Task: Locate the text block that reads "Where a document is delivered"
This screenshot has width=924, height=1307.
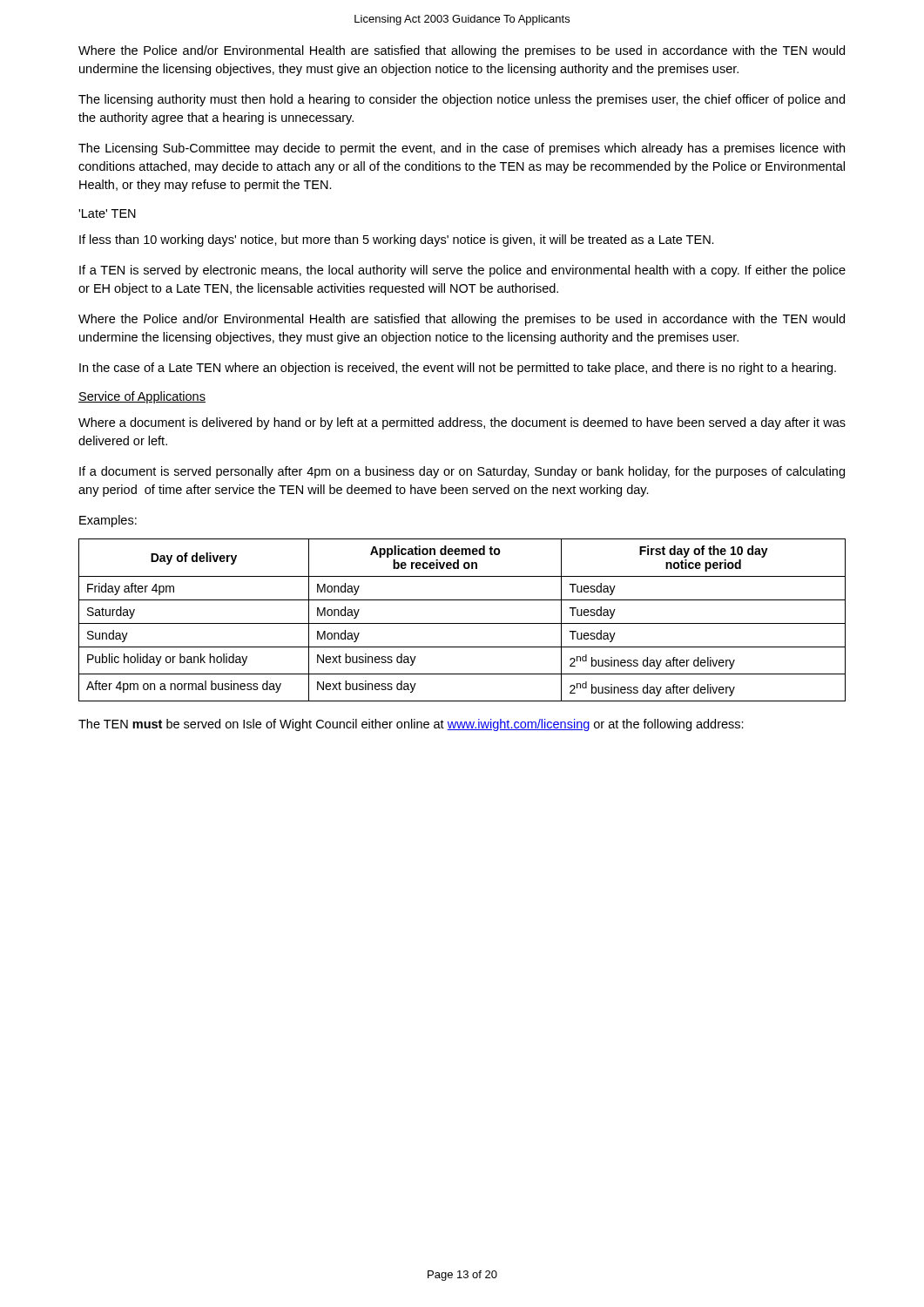Action: (x=462, y=432)
